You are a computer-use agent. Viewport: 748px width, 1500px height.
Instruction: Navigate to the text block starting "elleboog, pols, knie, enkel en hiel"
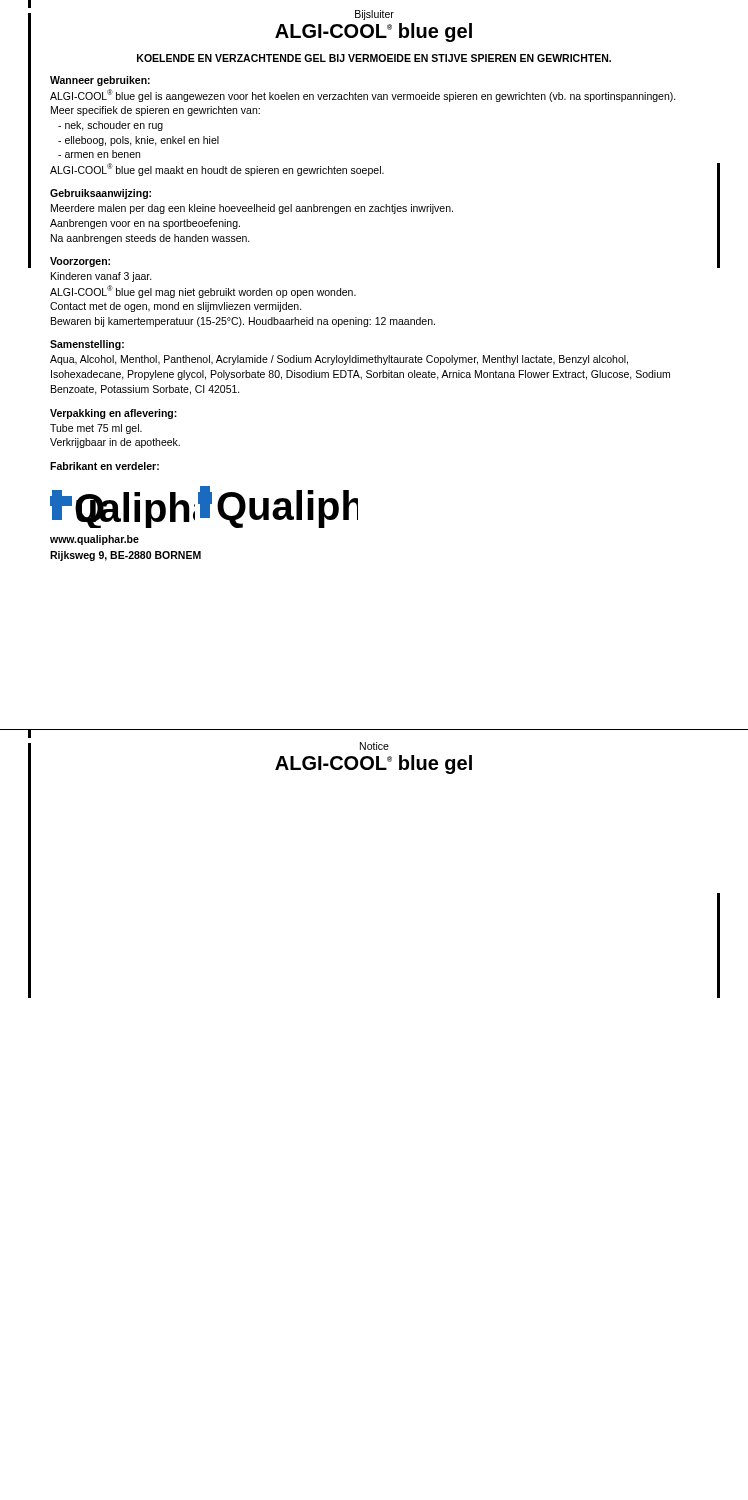(139, 140)
